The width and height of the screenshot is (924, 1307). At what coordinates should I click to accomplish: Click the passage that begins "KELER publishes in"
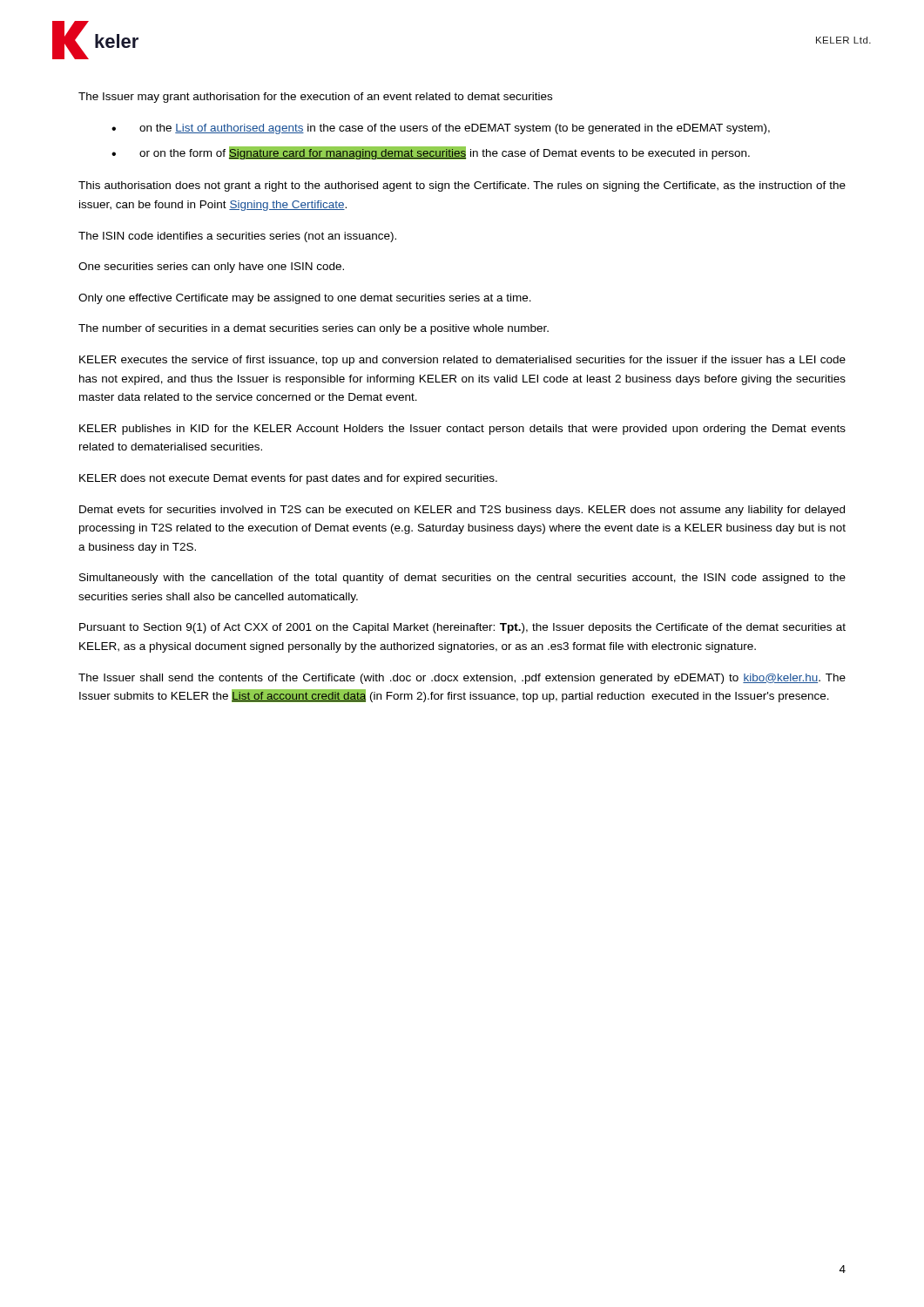462,437
